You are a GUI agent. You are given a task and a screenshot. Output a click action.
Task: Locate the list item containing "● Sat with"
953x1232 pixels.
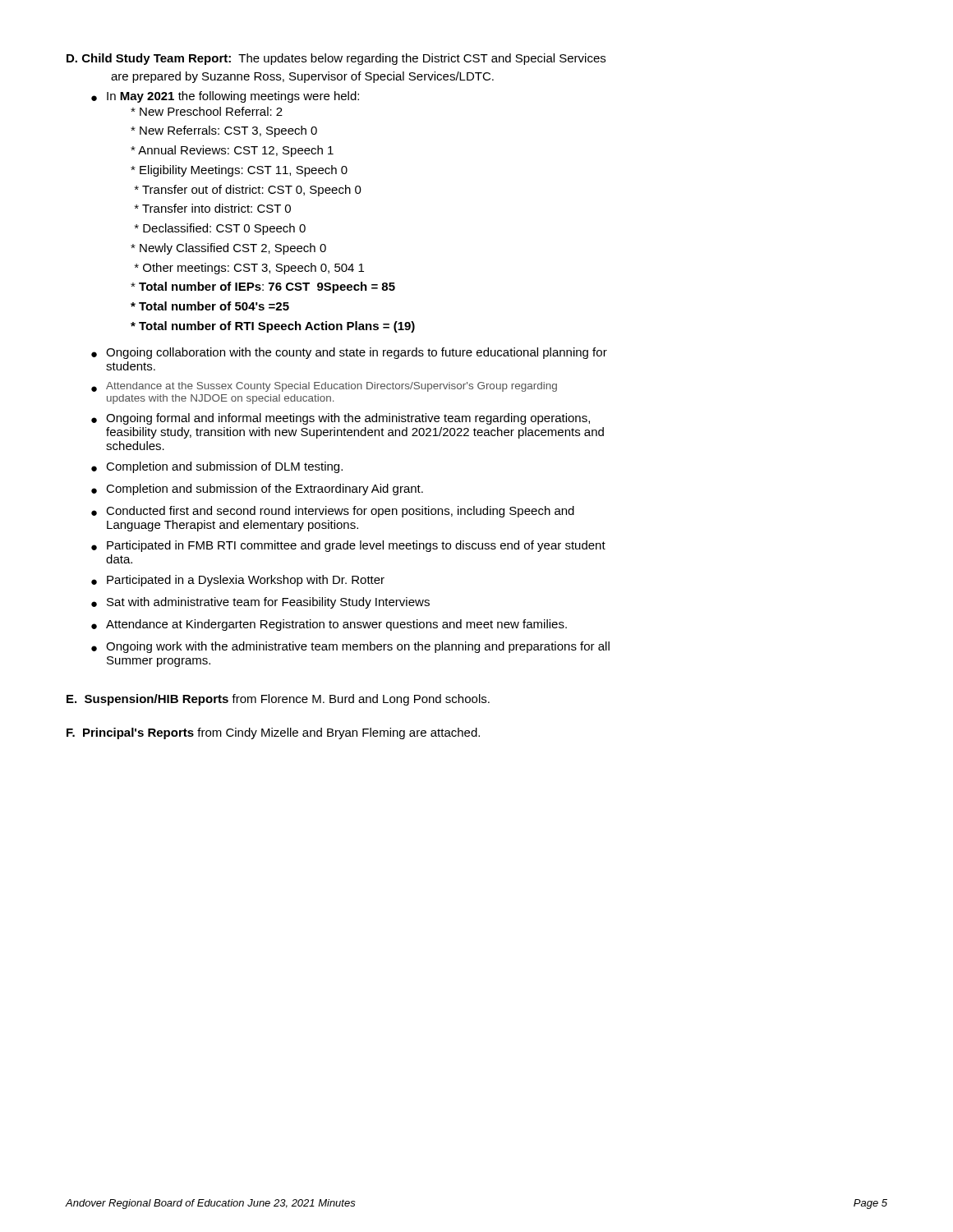(x=260, y=602)
